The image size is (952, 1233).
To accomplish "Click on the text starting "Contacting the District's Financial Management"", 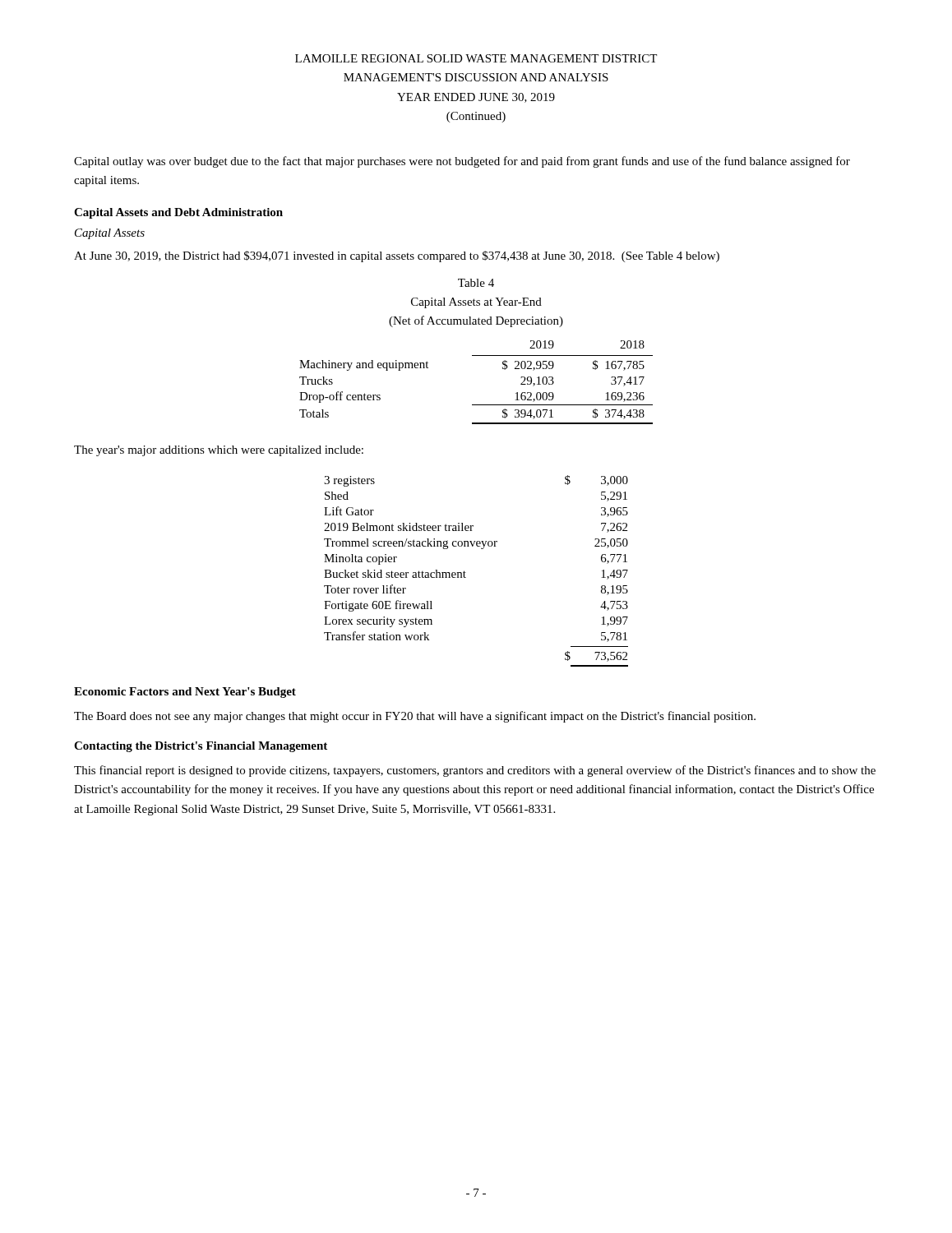I will [x=201, y=746].
